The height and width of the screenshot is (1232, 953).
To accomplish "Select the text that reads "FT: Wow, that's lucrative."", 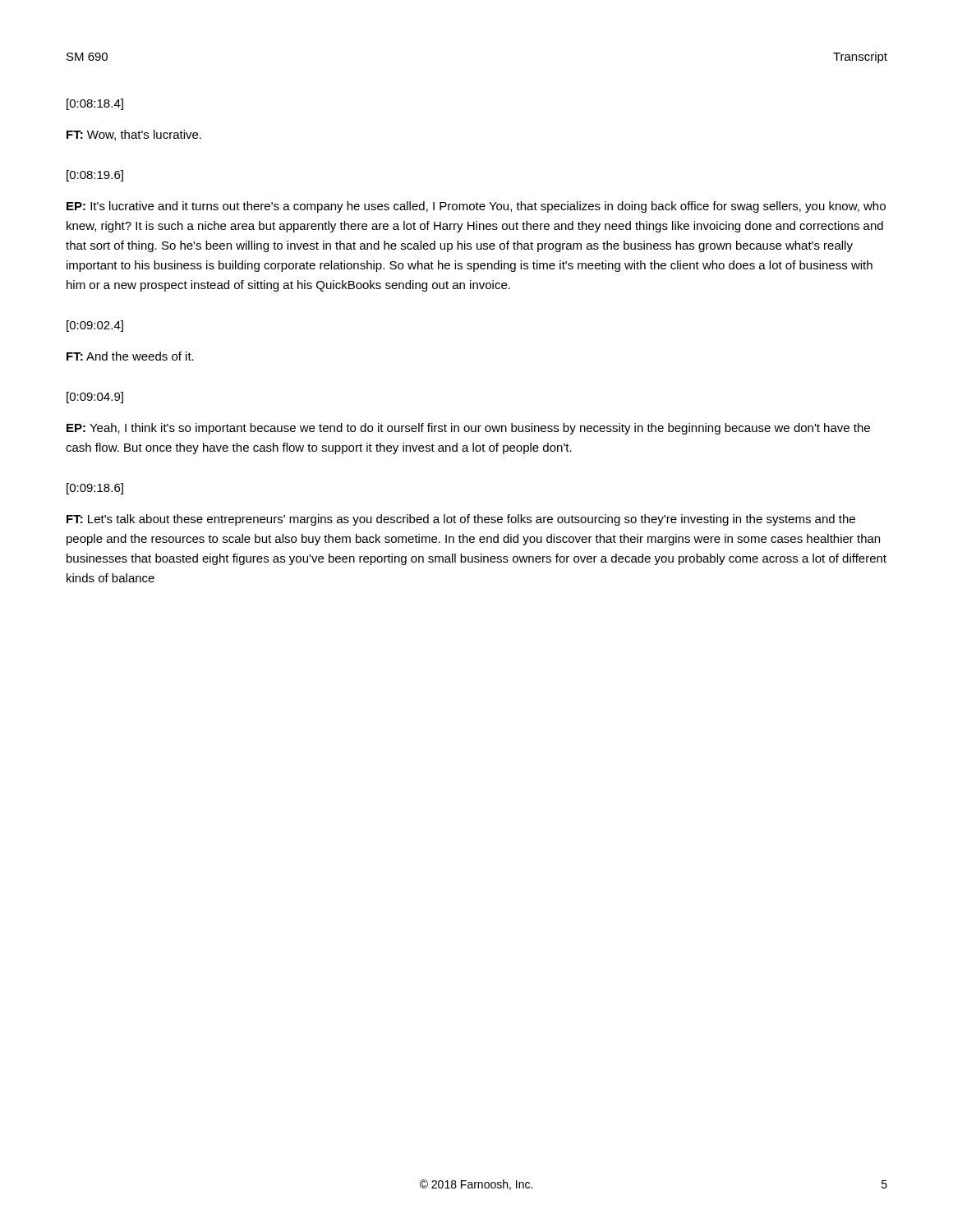I will pyautogui.click(x=134, y=134).
